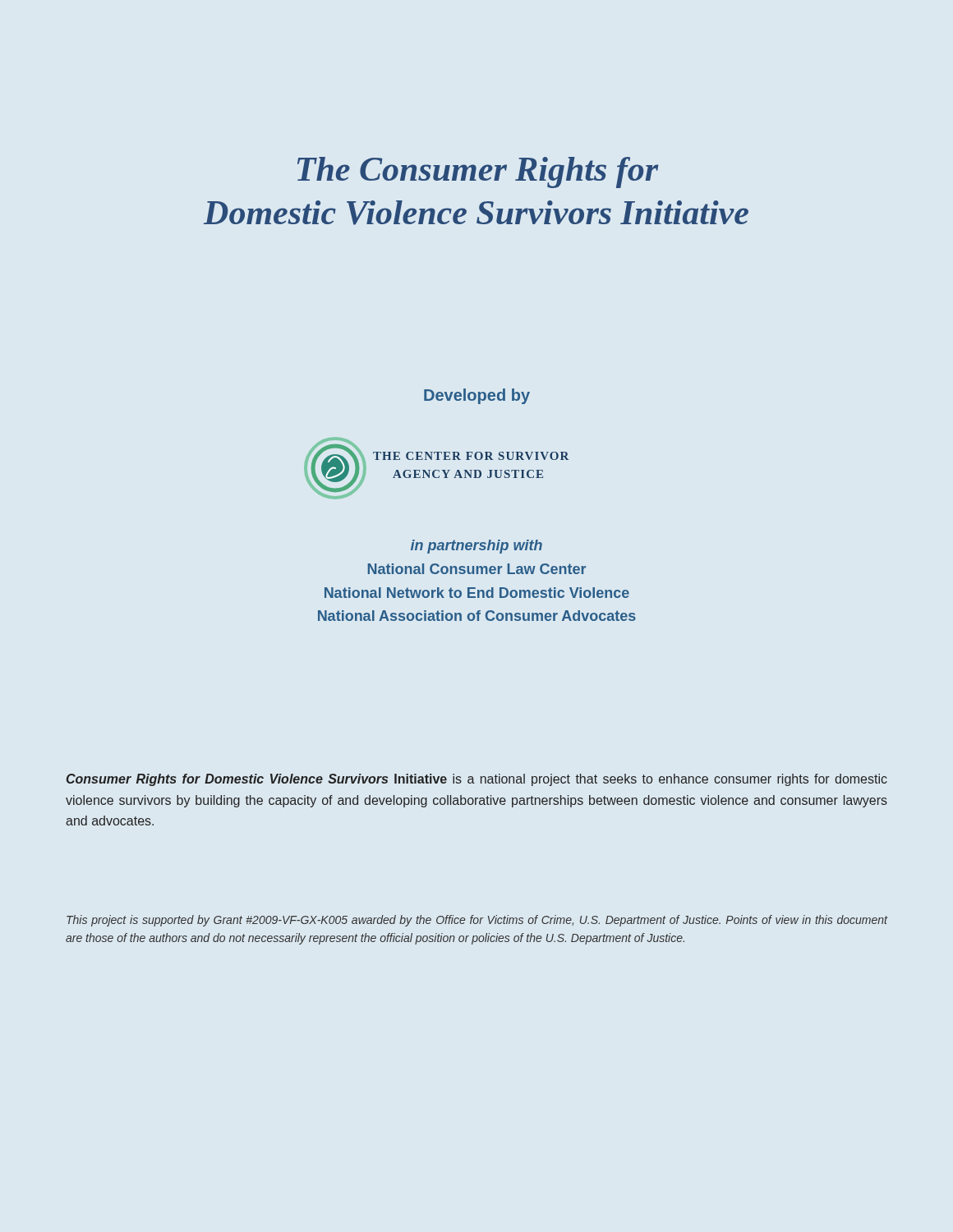953x1232 pixels.
Task: Select the text block starting "The Consumer Rights forDomestic Violence Survivors Initiative"
Action: [x=476, y=191]
